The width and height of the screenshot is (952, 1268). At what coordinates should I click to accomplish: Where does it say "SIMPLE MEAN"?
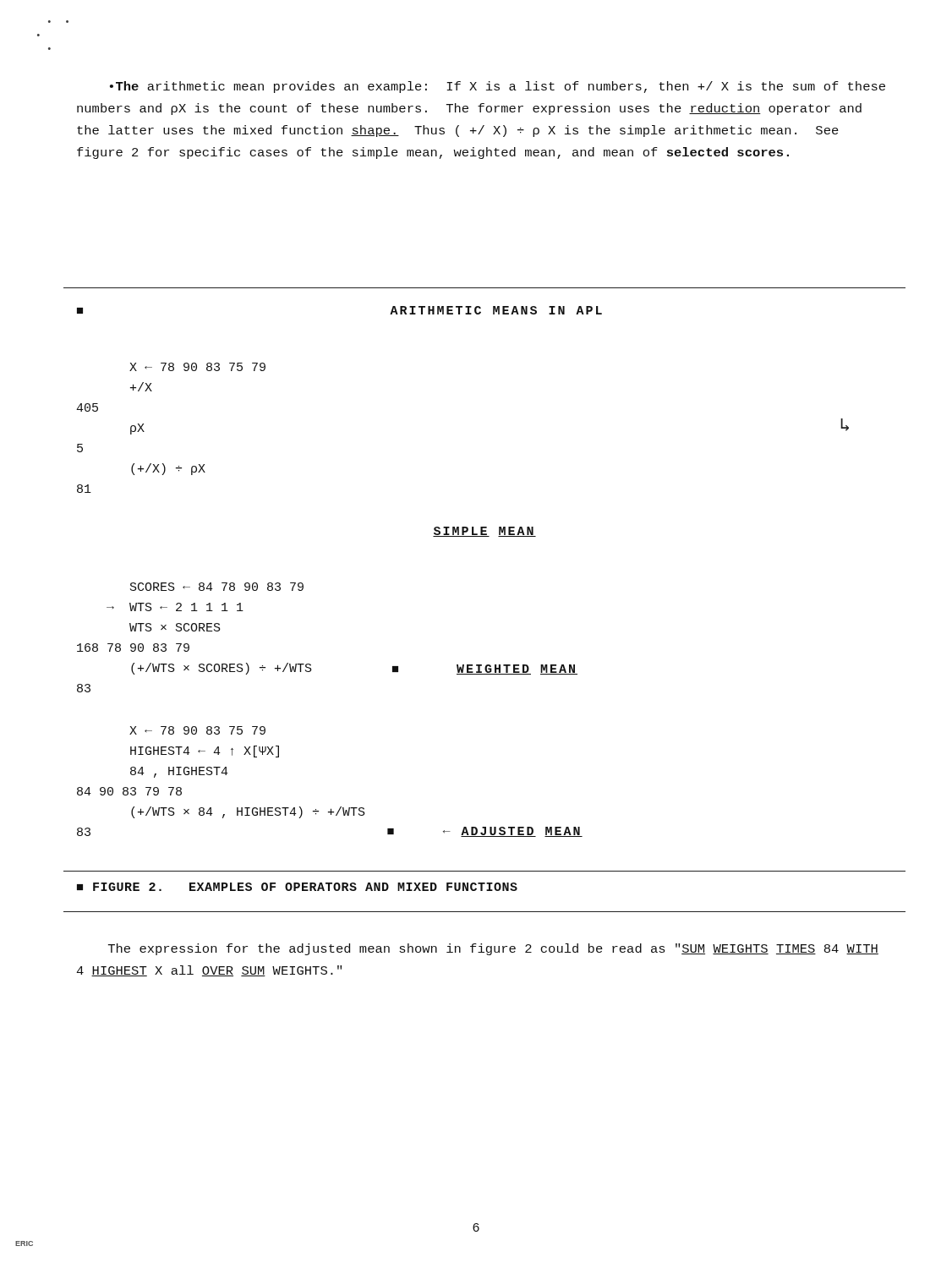484,532
